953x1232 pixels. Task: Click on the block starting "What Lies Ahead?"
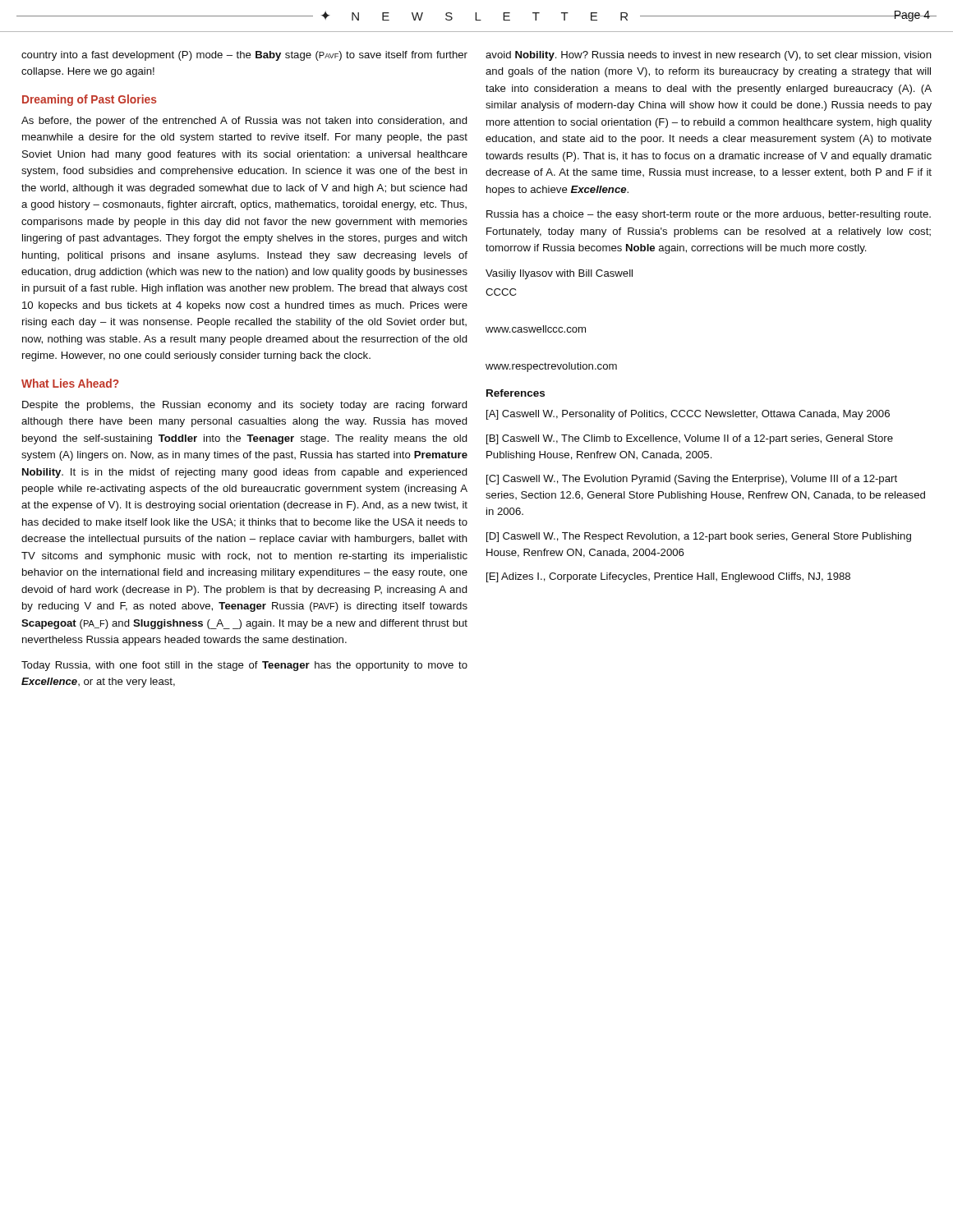pos(70,384)
